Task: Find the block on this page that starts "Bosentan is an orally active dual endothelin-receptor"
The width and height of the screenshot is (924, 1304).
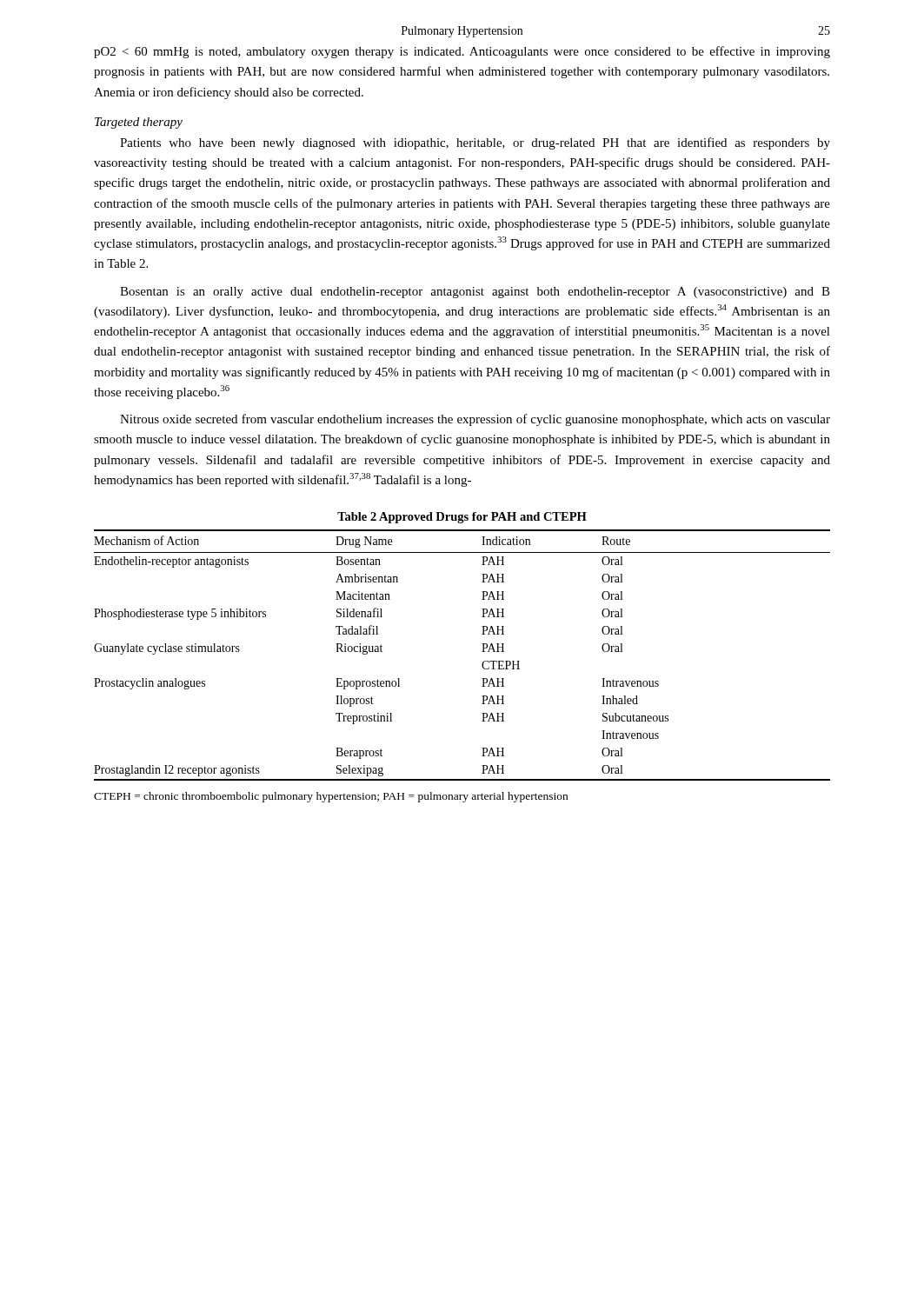Action: (462, 342)
